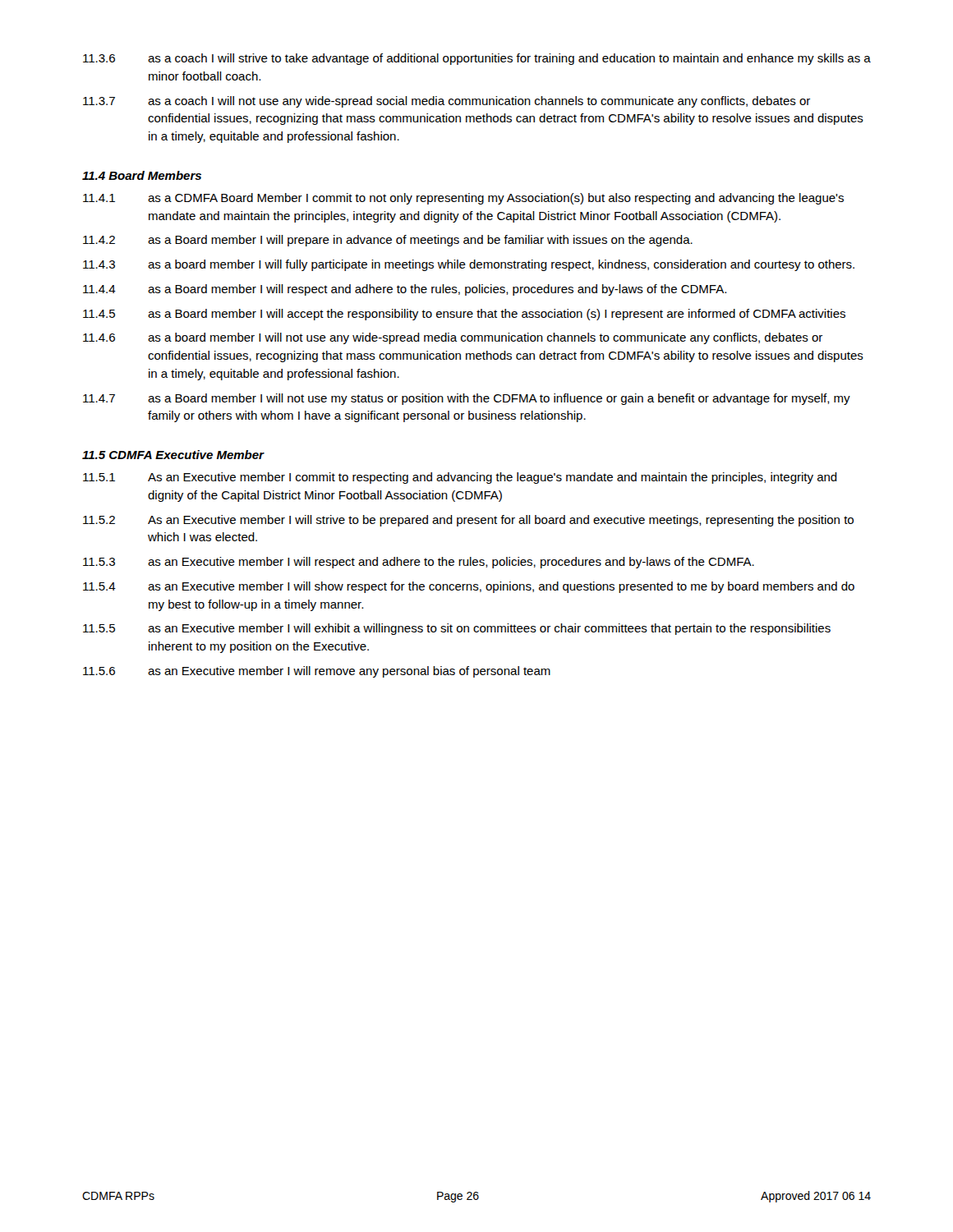
Task: Click on the text block starting "11.5.1 As an Executive member I commit to"
Action: 476,486
